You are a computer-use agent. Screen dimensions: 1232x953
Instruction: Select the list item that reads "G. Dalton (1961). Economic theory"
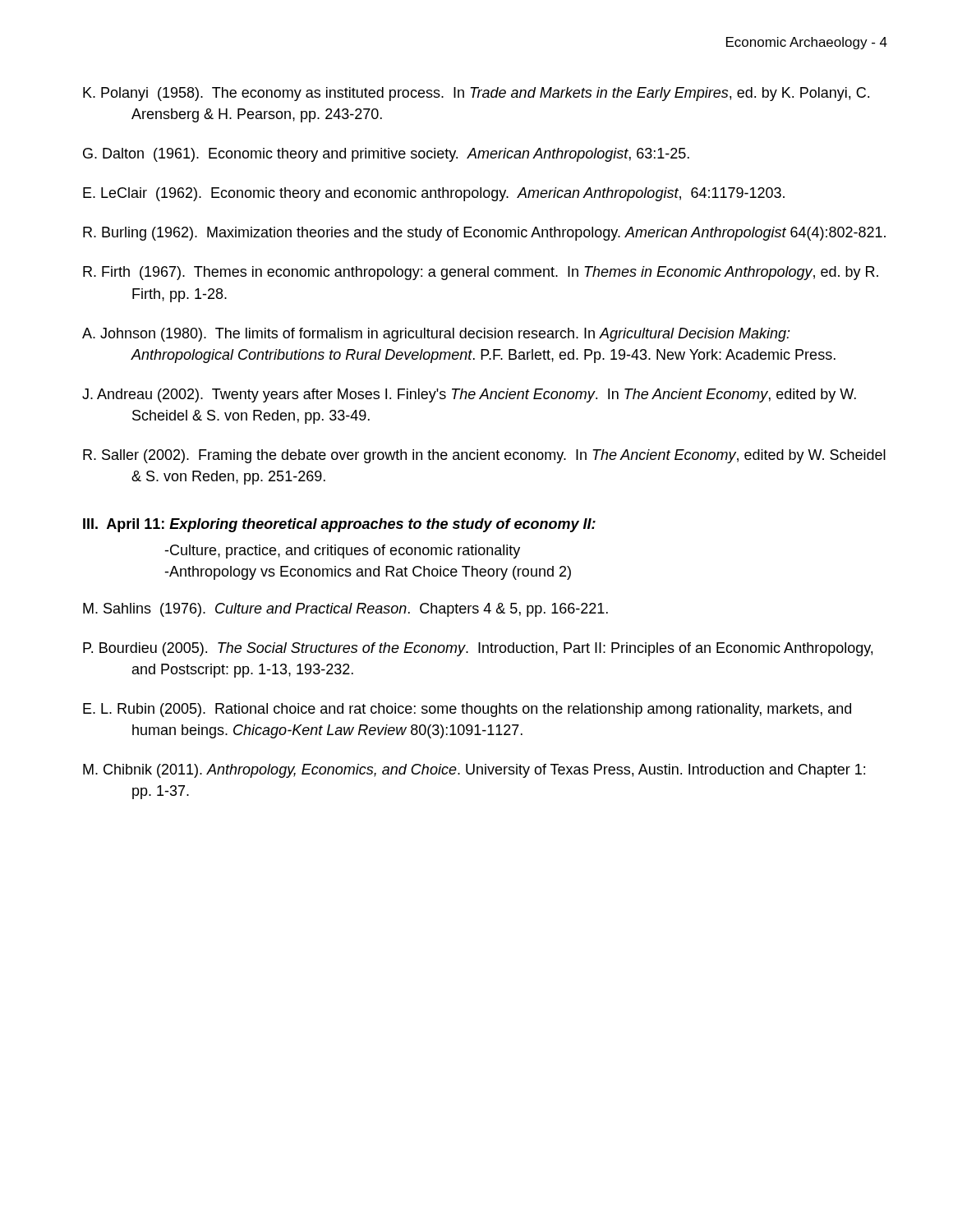click(x=485, y=154)
